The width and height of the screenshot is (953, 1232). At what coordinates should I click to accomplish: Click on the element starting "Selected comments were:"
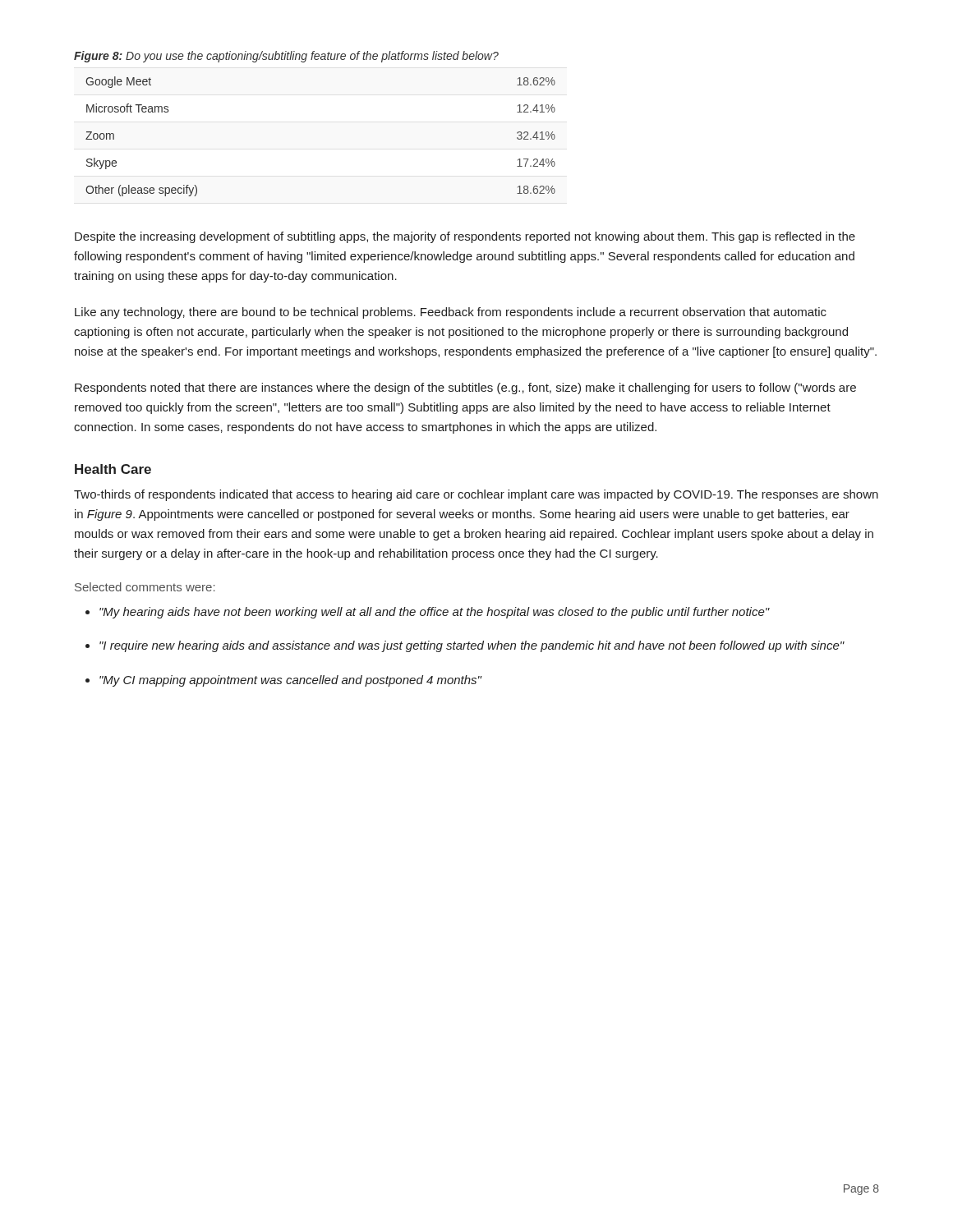145,587
